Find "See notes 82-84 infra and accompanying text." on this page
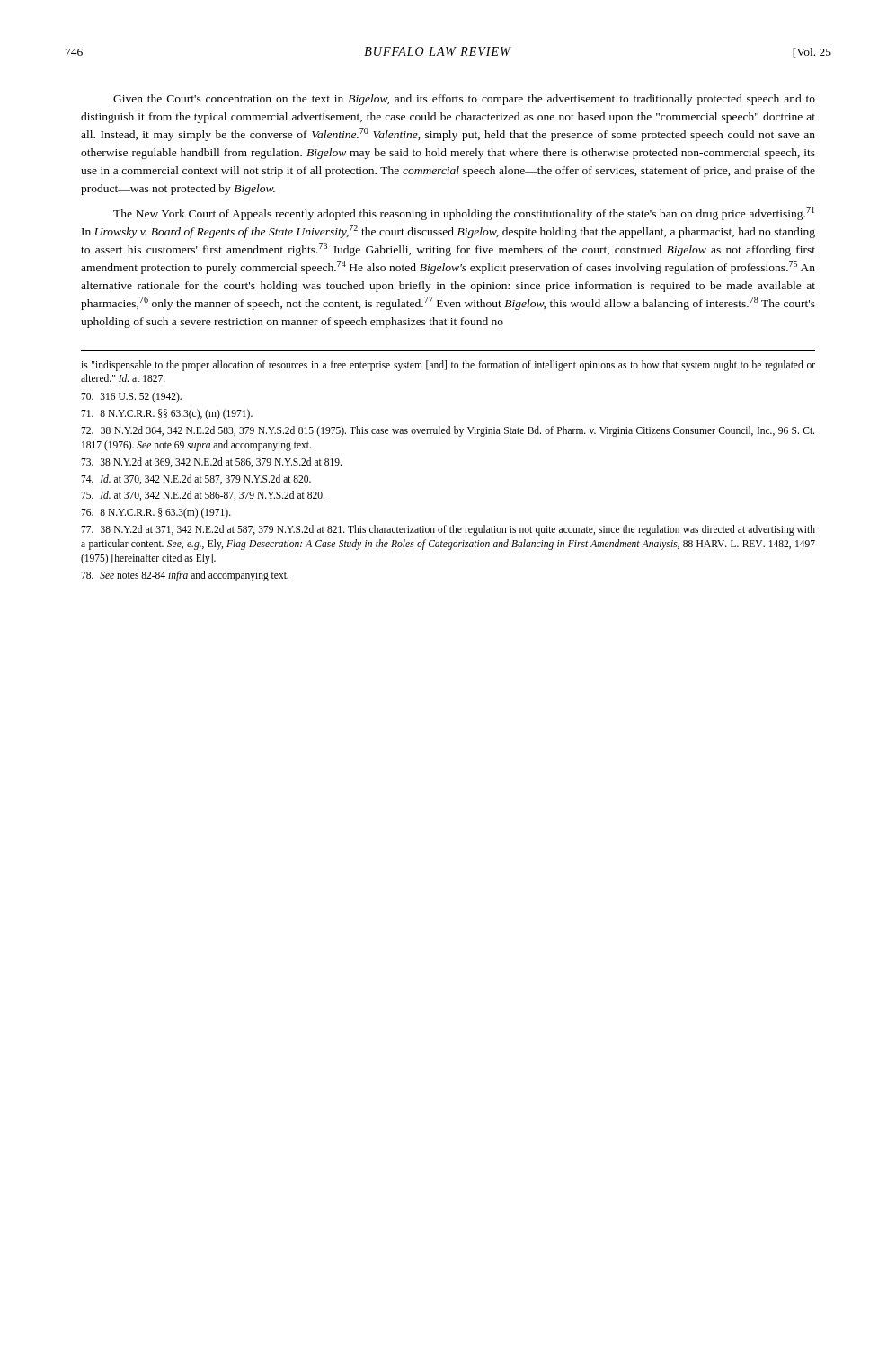Viewport: 896px width, 1348px height. (x=185, y=575)
